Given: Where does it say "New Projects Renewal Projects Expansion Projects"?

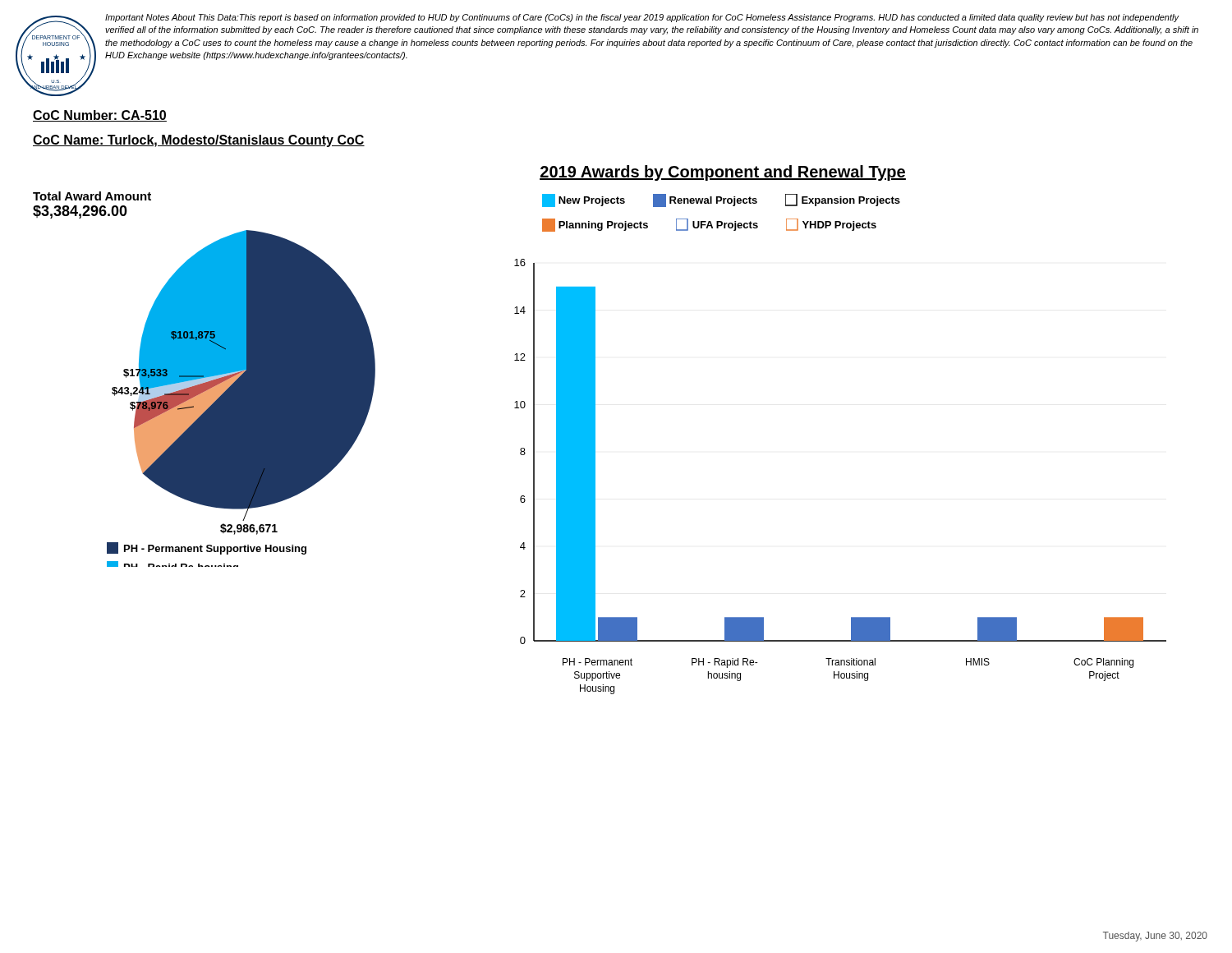Looking at the screenshot, I should click(721, 200).
